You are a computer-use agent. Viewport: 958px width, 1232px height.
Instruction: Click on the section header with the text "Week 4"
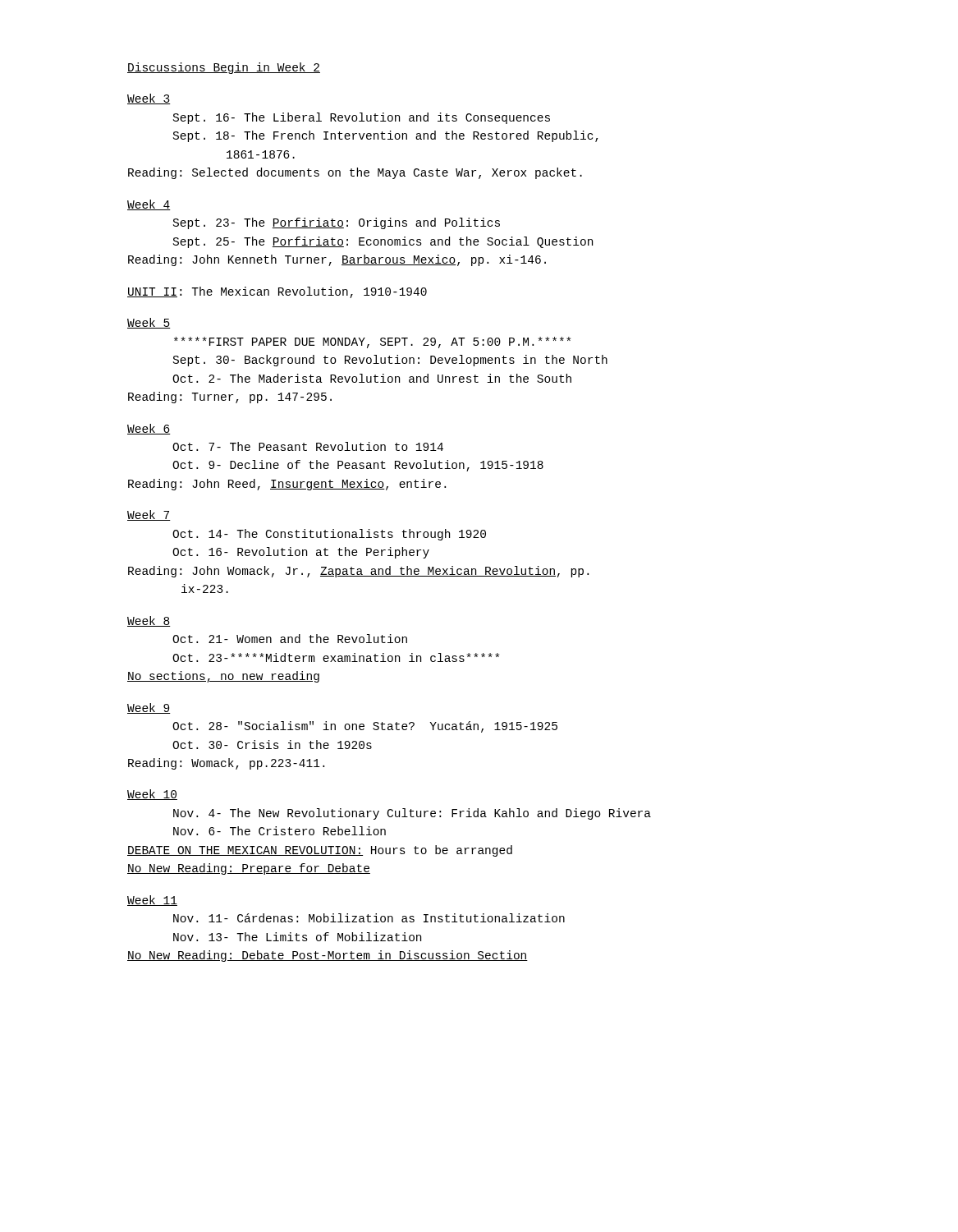[149, 205]
